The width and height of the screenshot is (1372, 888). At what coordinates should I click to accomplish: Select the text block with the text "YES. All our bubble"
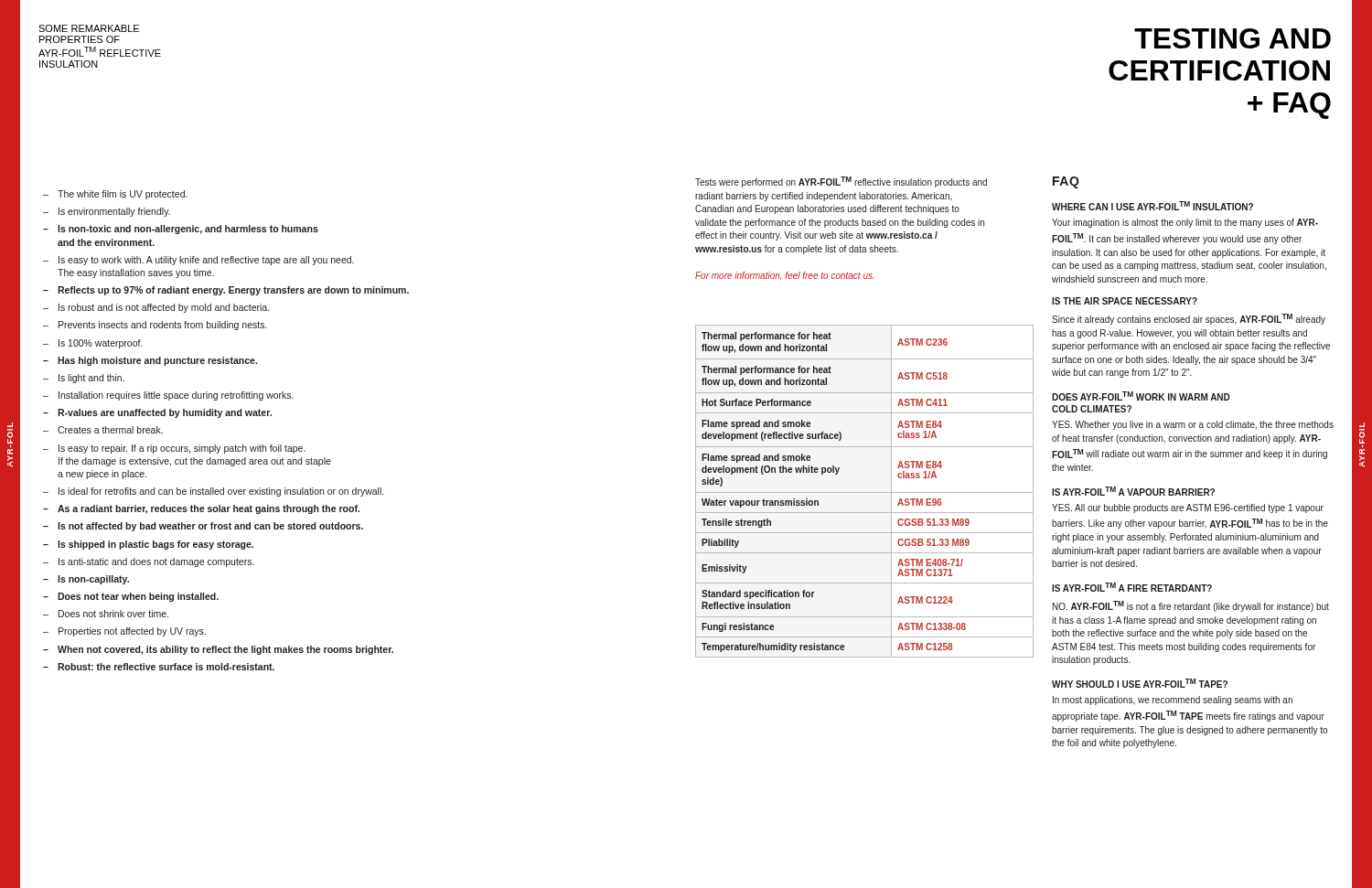[x=1190, y=536]
